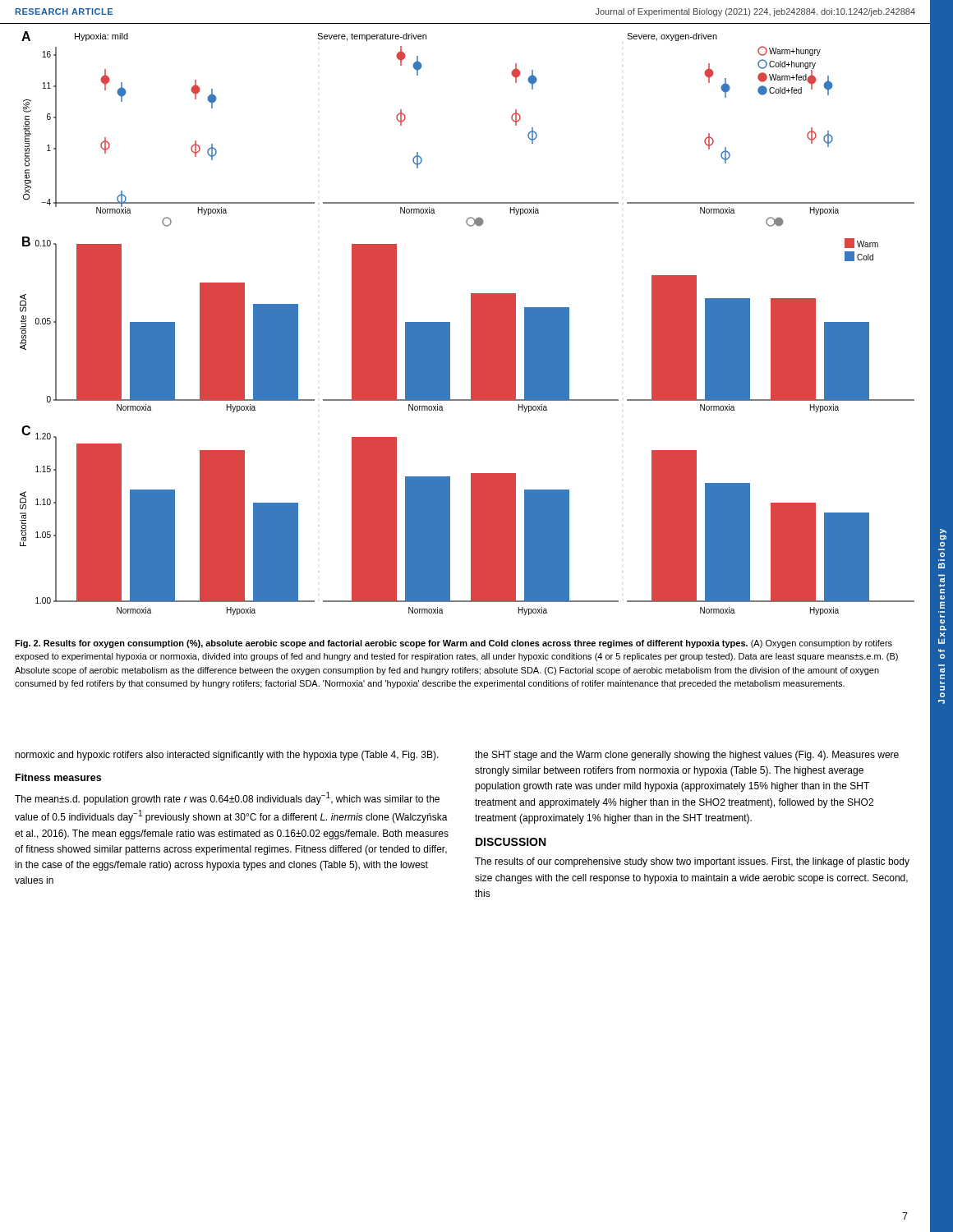Click on the text block that says "normoxic and hypoxic"

pyautogui.click(x=227, y=755)
